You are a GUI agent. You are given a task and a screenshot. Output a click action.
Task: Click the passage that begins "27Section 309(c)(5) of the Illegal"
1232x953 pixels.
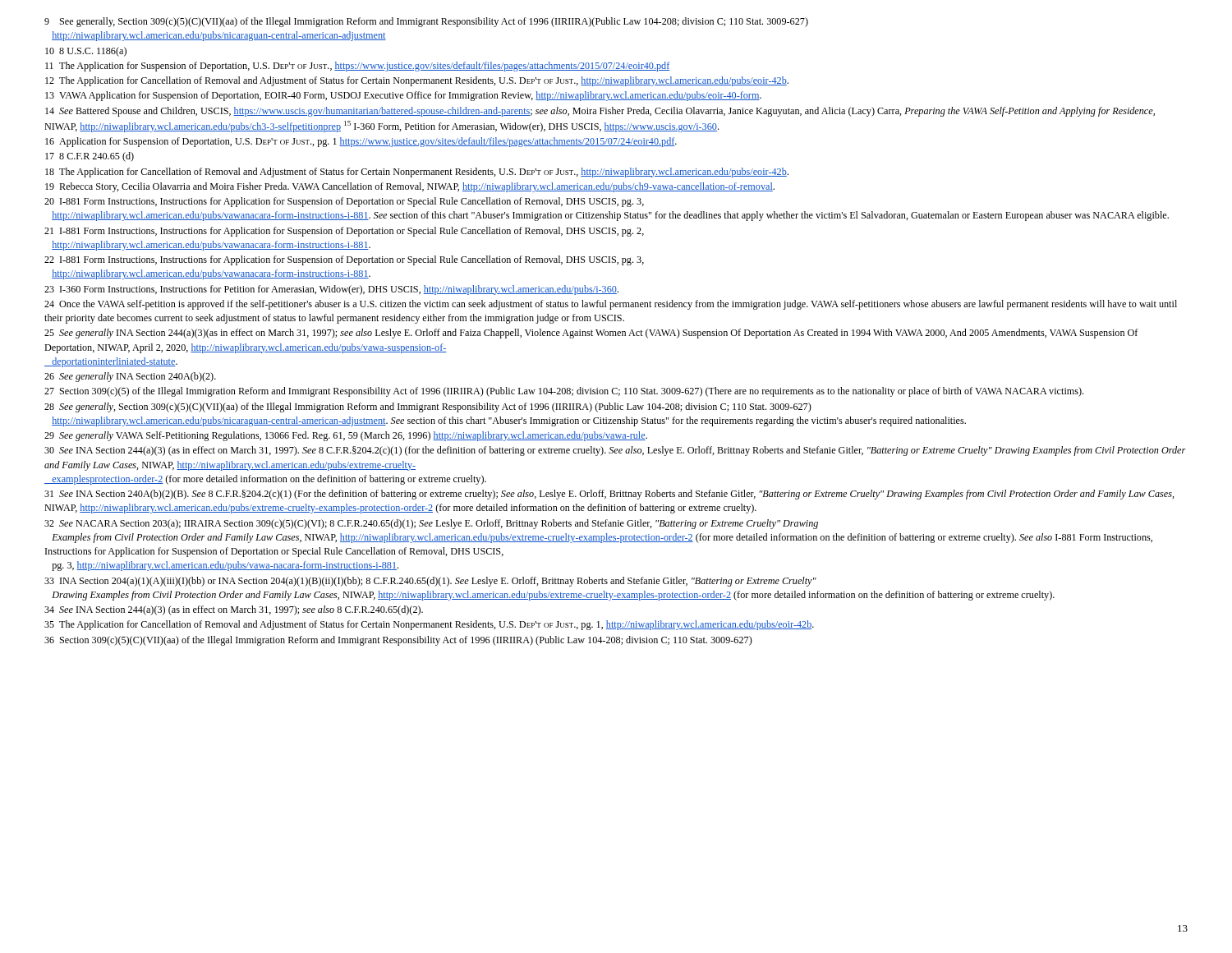point(564,392)
